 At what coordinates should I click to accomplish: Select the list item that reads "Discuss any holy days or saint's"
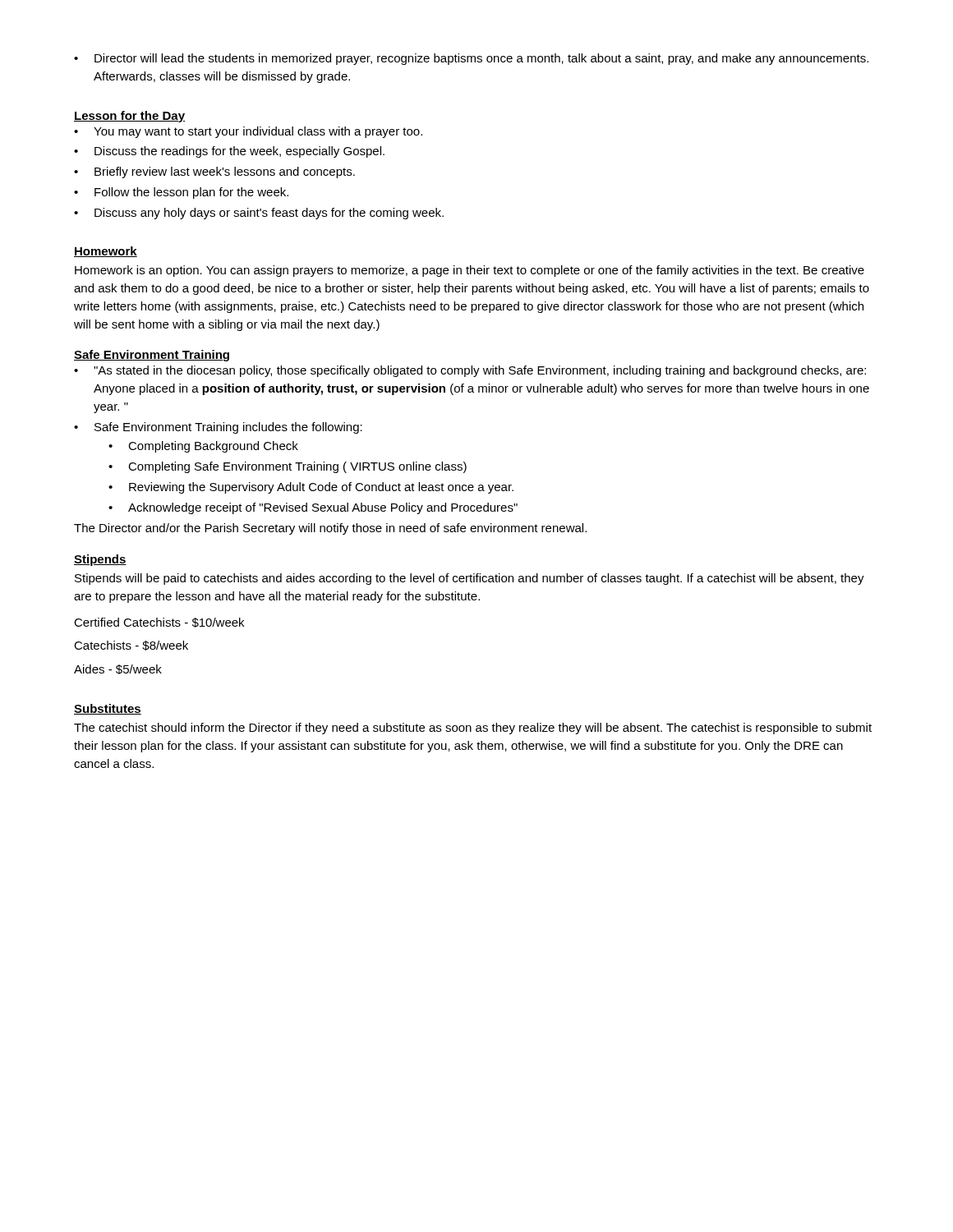[x=259, y=214]
